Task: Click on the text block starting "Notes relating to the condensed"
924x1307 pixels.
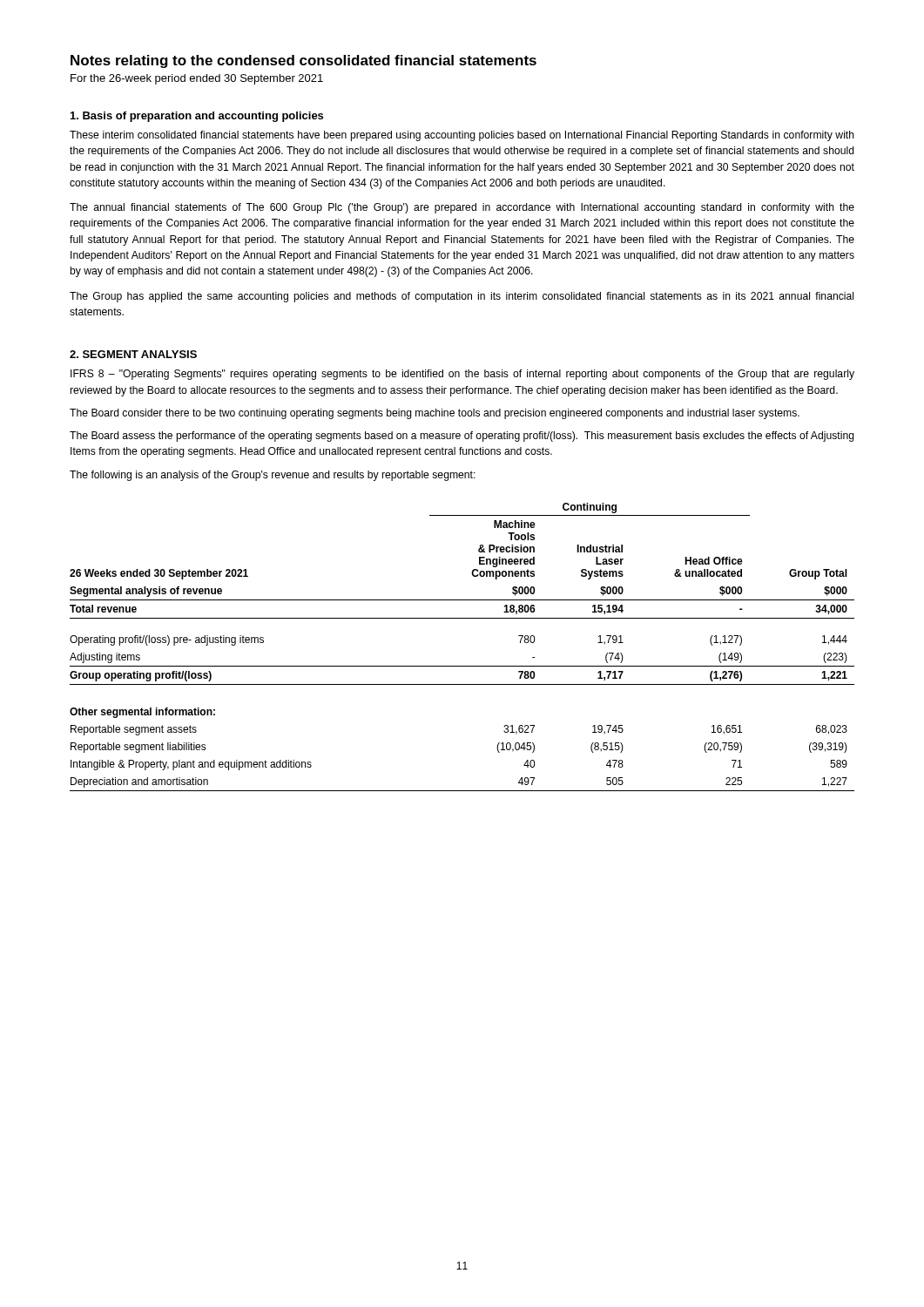Action: click(462, 68)
